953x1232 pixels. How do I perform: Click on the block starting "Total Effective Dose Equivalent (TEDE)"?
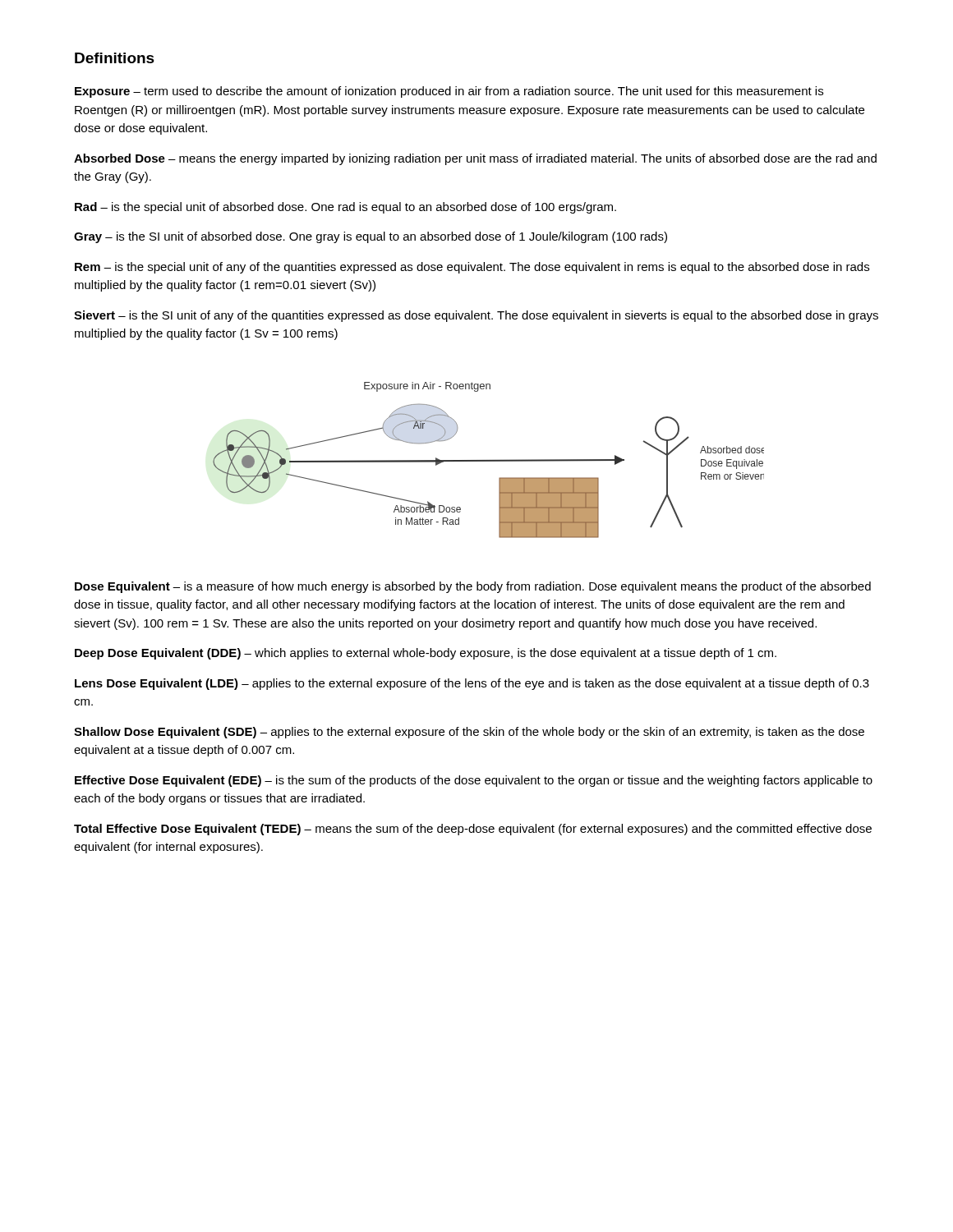[473, 837]
